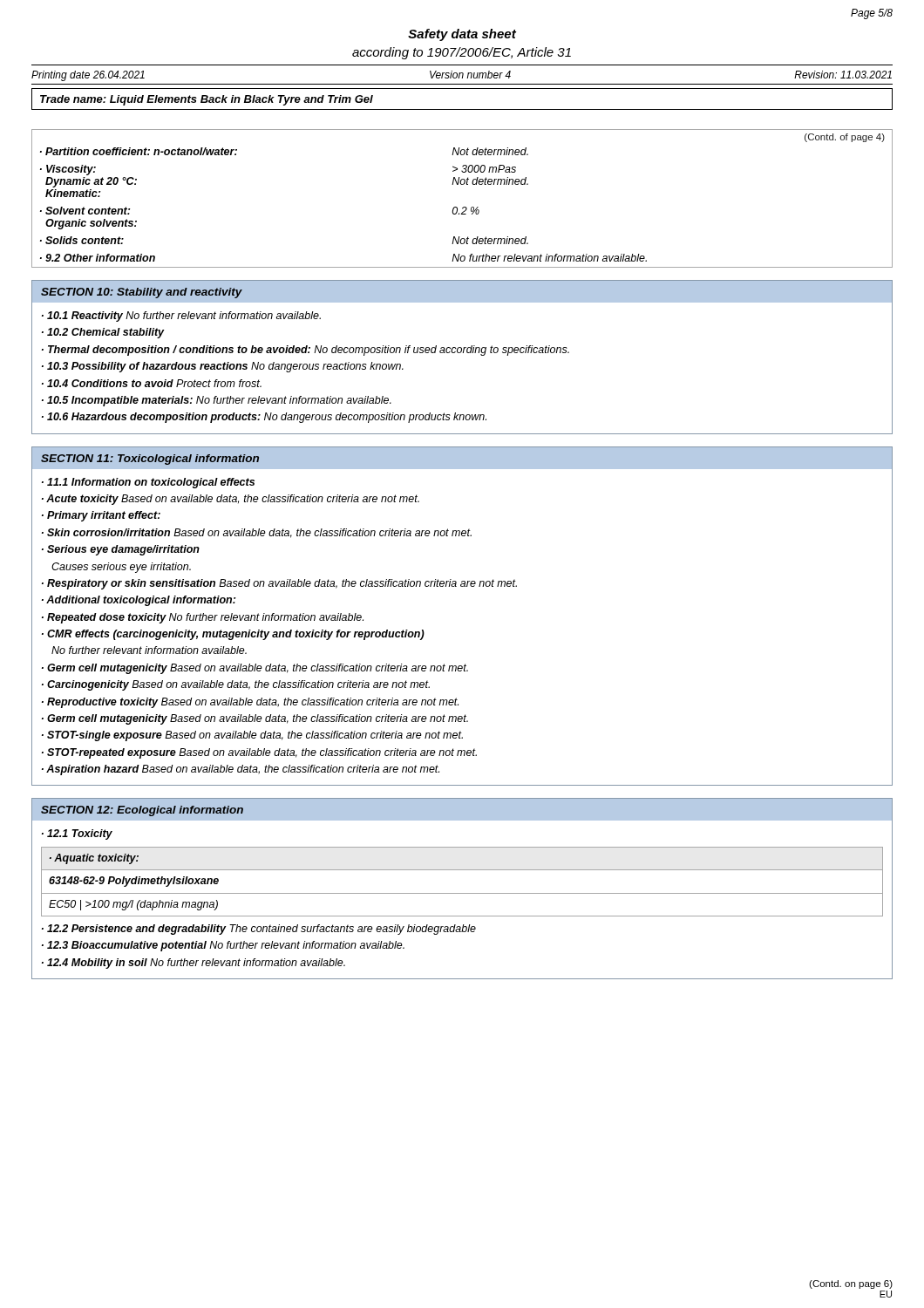Select the list item with the text "· 10.4 Conditions"
This screenshot has height=1308, width=924.
[152, 383]
